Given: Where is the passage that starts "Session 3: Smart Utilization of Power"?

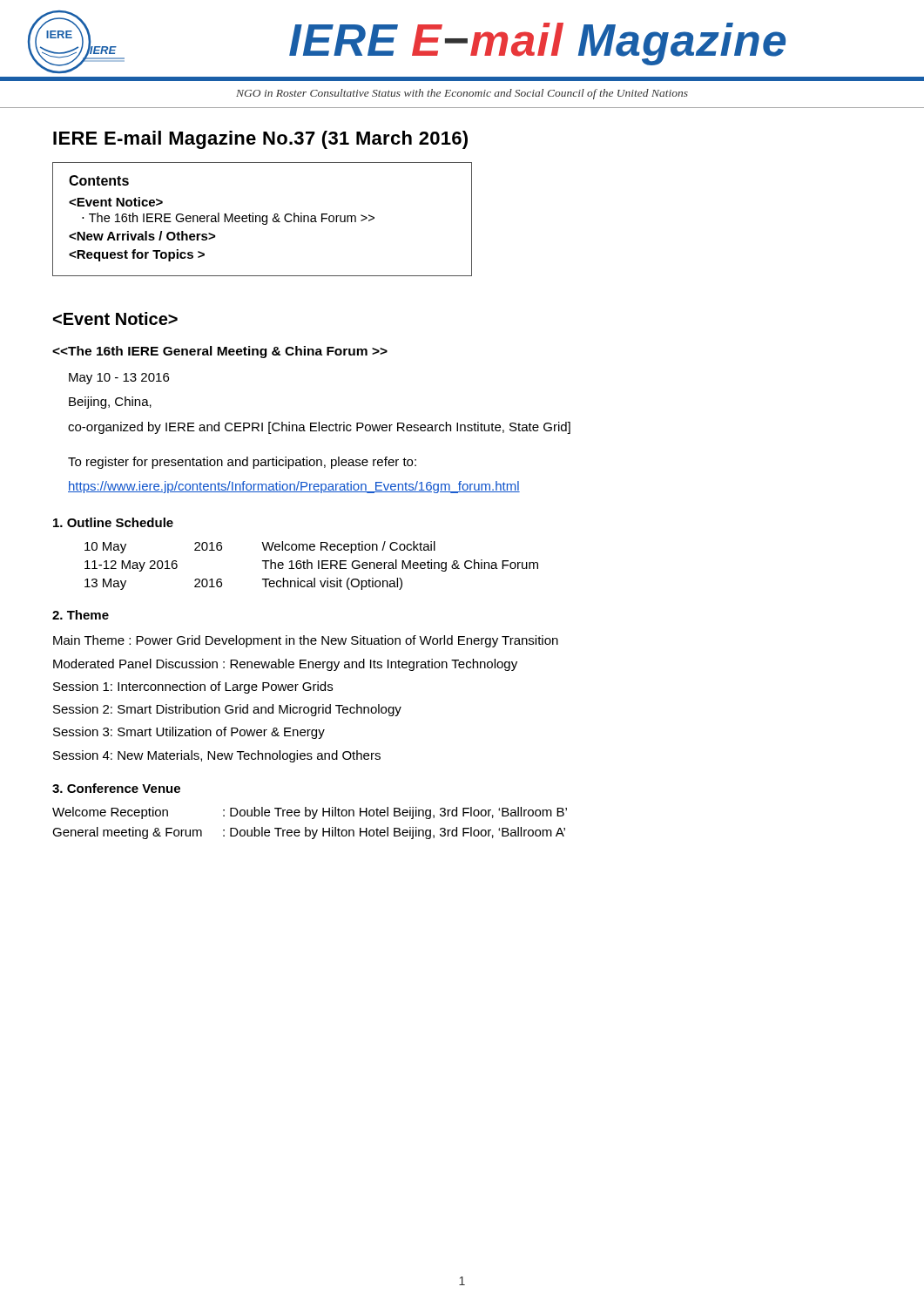Looking at the screenshot, I should [188, 732].
